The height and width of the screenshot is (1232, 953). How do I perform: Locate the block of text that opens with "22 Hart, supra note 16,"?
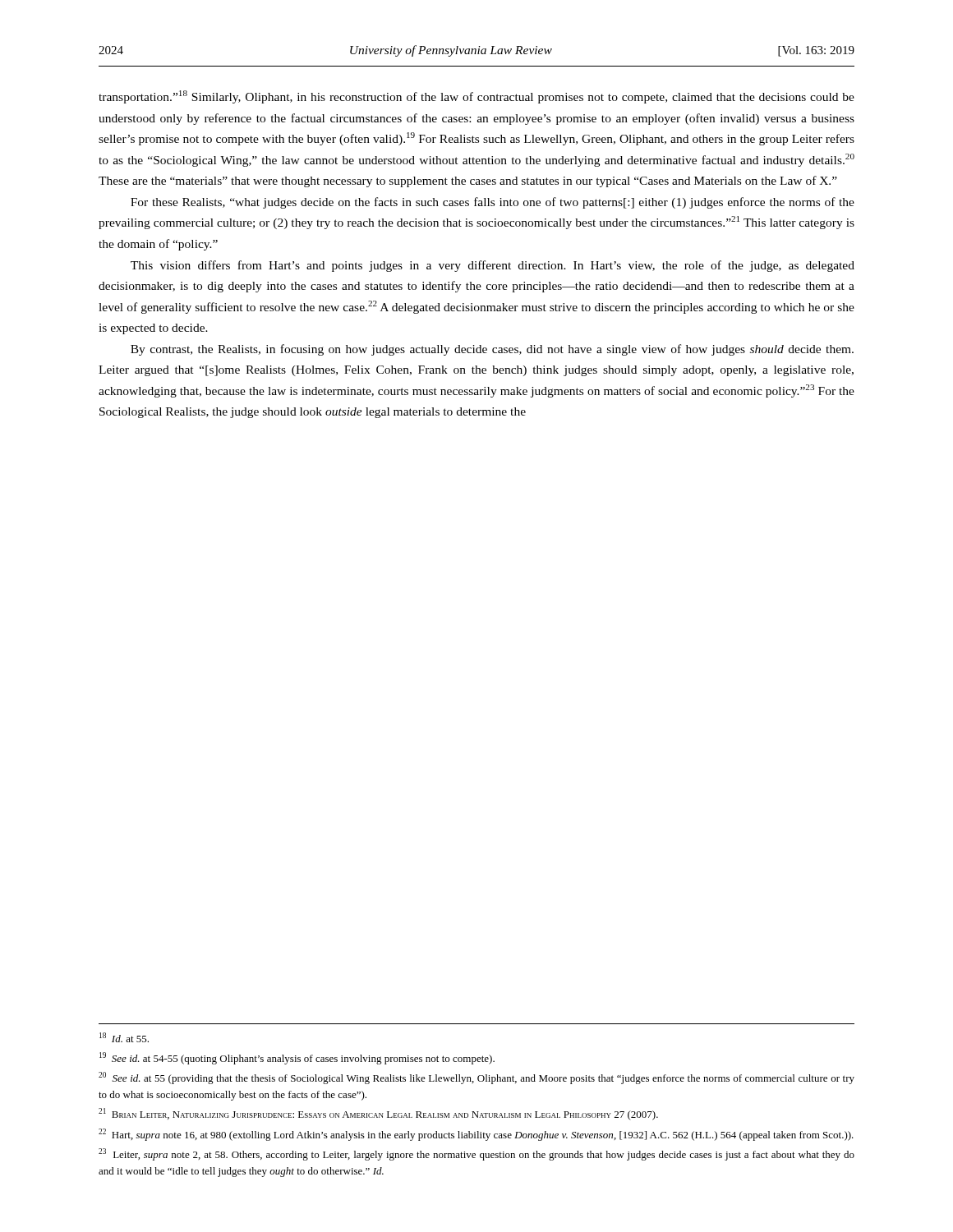click(476, 1134)
